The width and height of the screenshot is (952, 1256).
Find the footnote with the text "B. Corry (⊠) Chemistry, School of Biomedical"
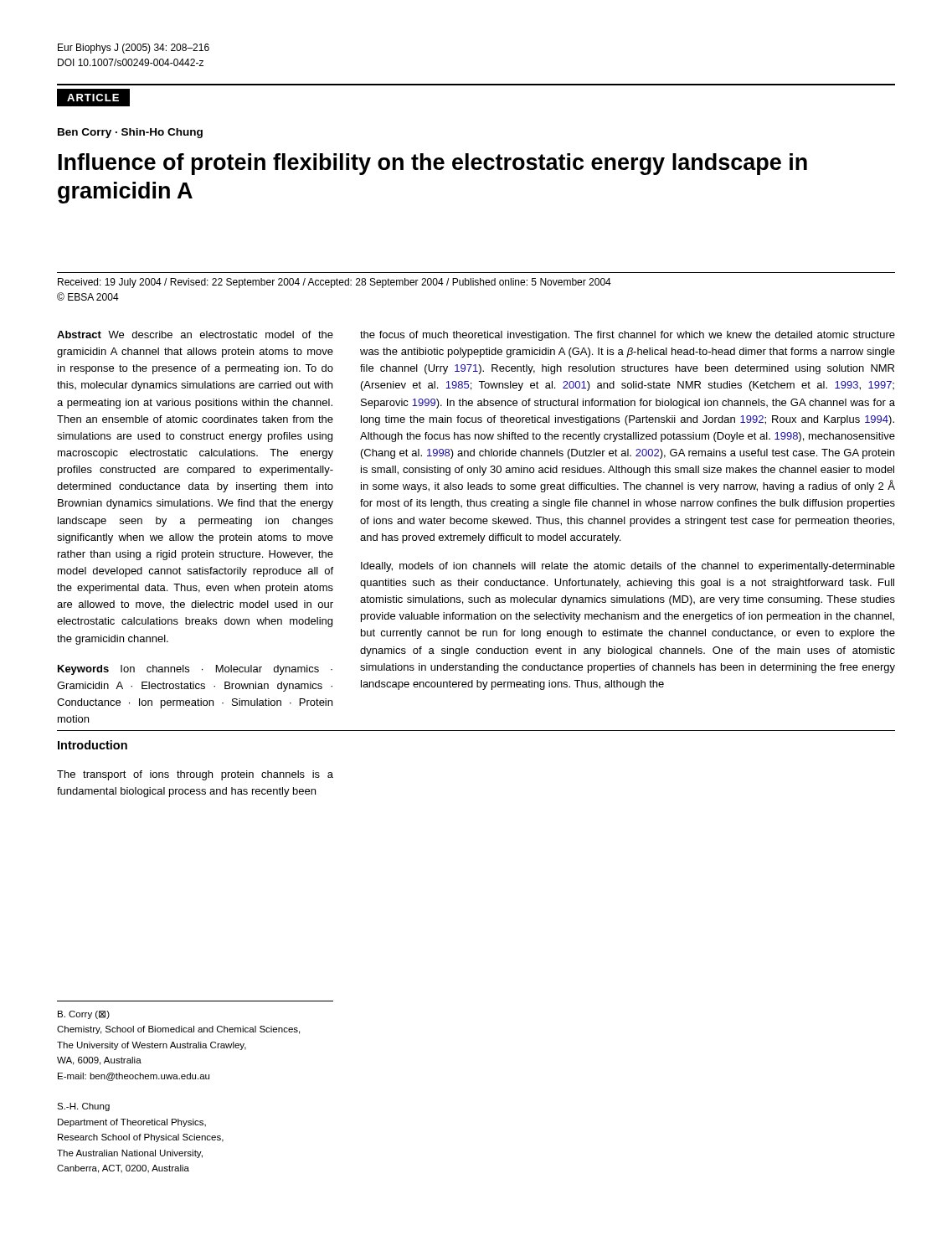pos(84,1015)
